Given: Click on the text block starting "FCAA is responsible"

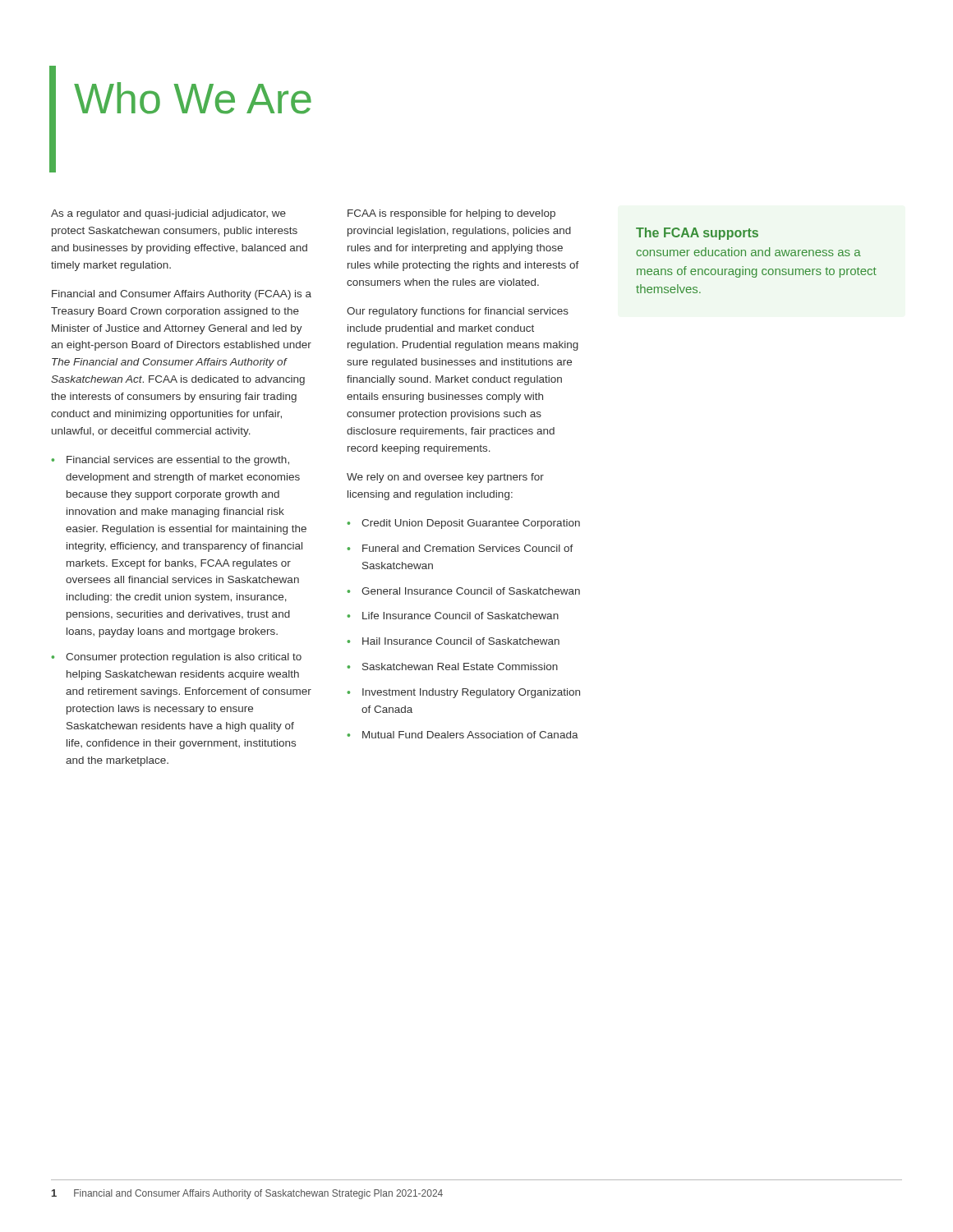Looking at the screenshot, I should 466,248.
